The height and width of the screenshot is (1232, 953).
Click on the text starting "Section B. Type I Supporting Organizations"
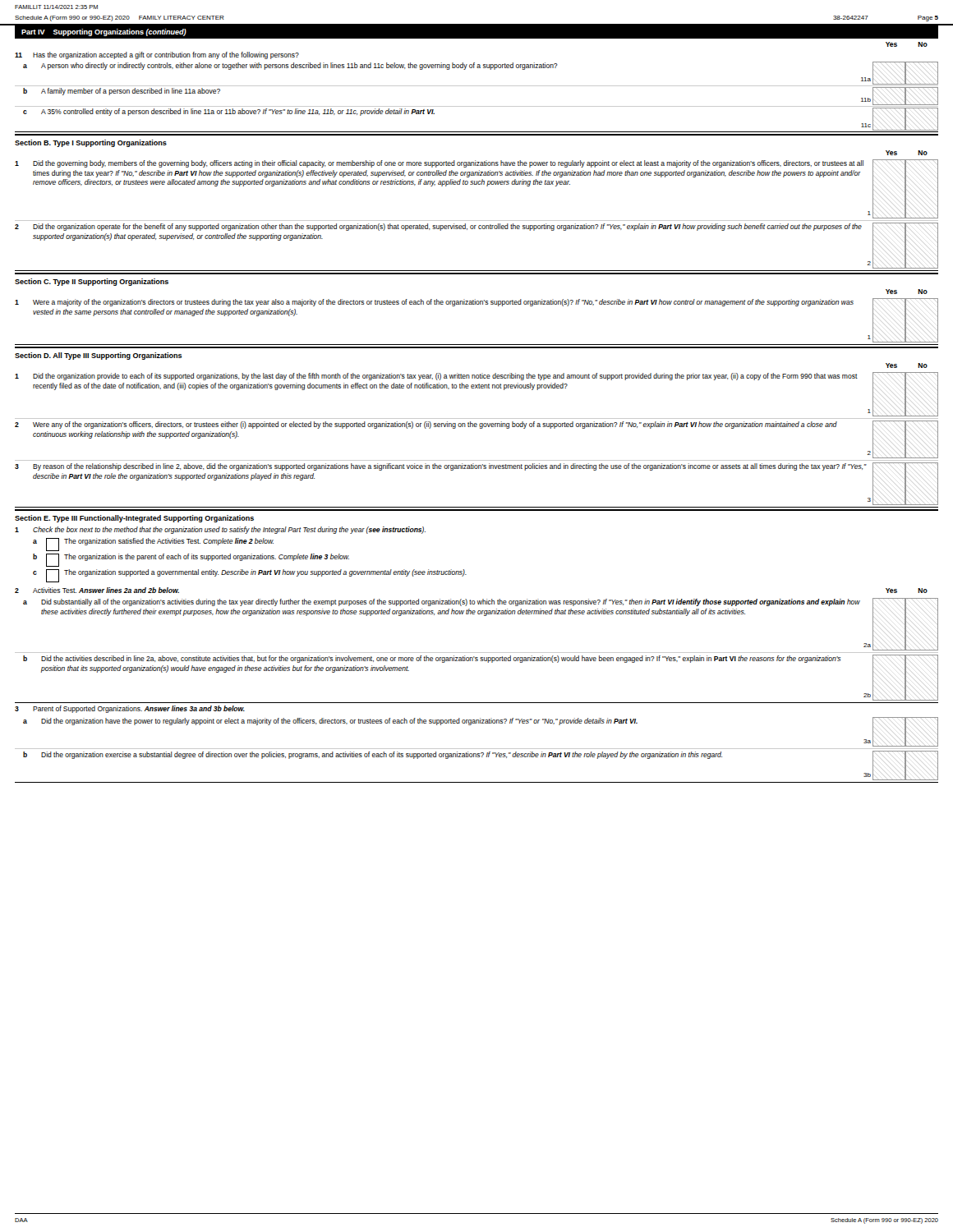91,143
